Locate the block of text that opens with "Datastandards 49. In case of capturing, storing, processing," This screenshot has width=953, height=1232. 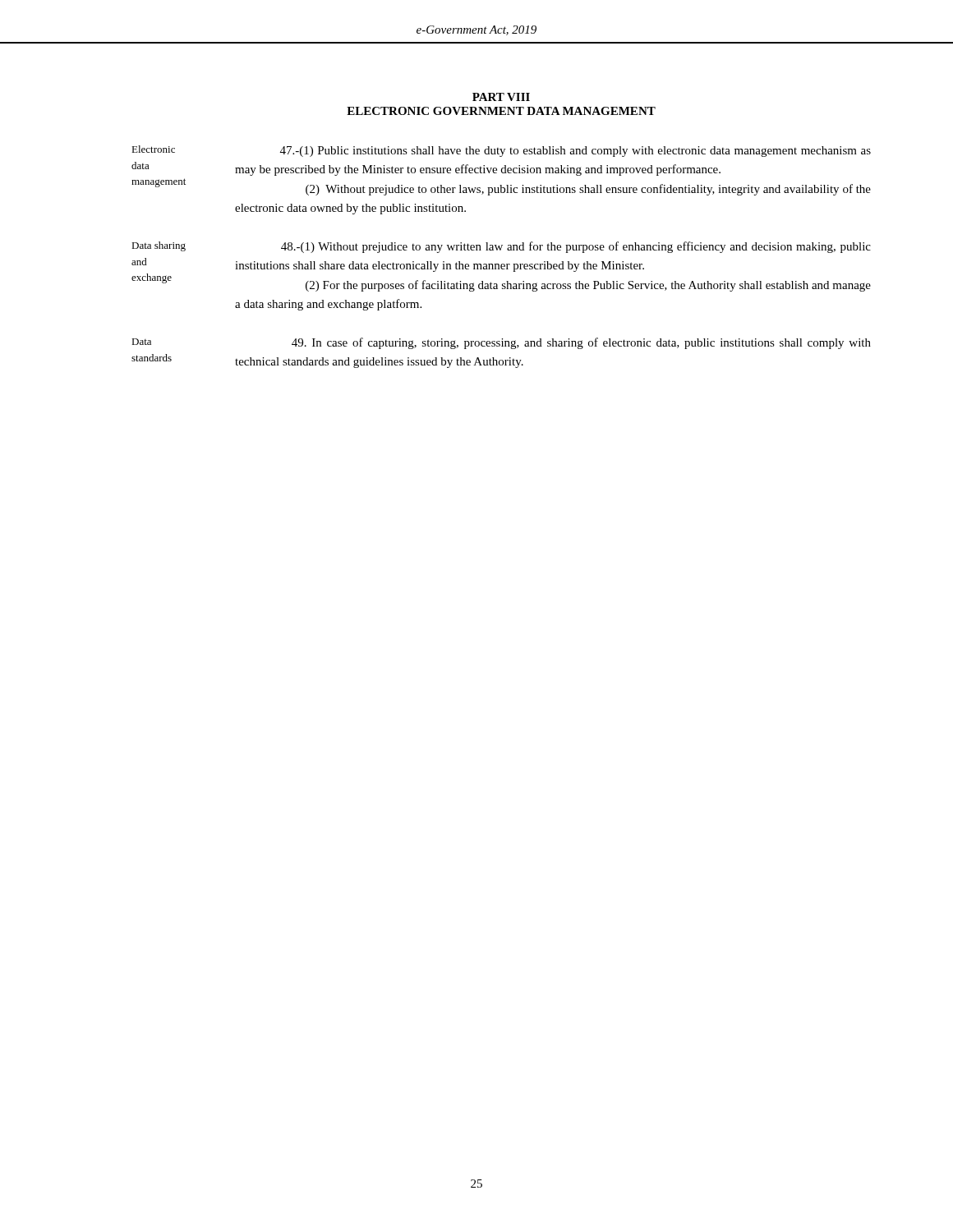[x=501, y=353]
